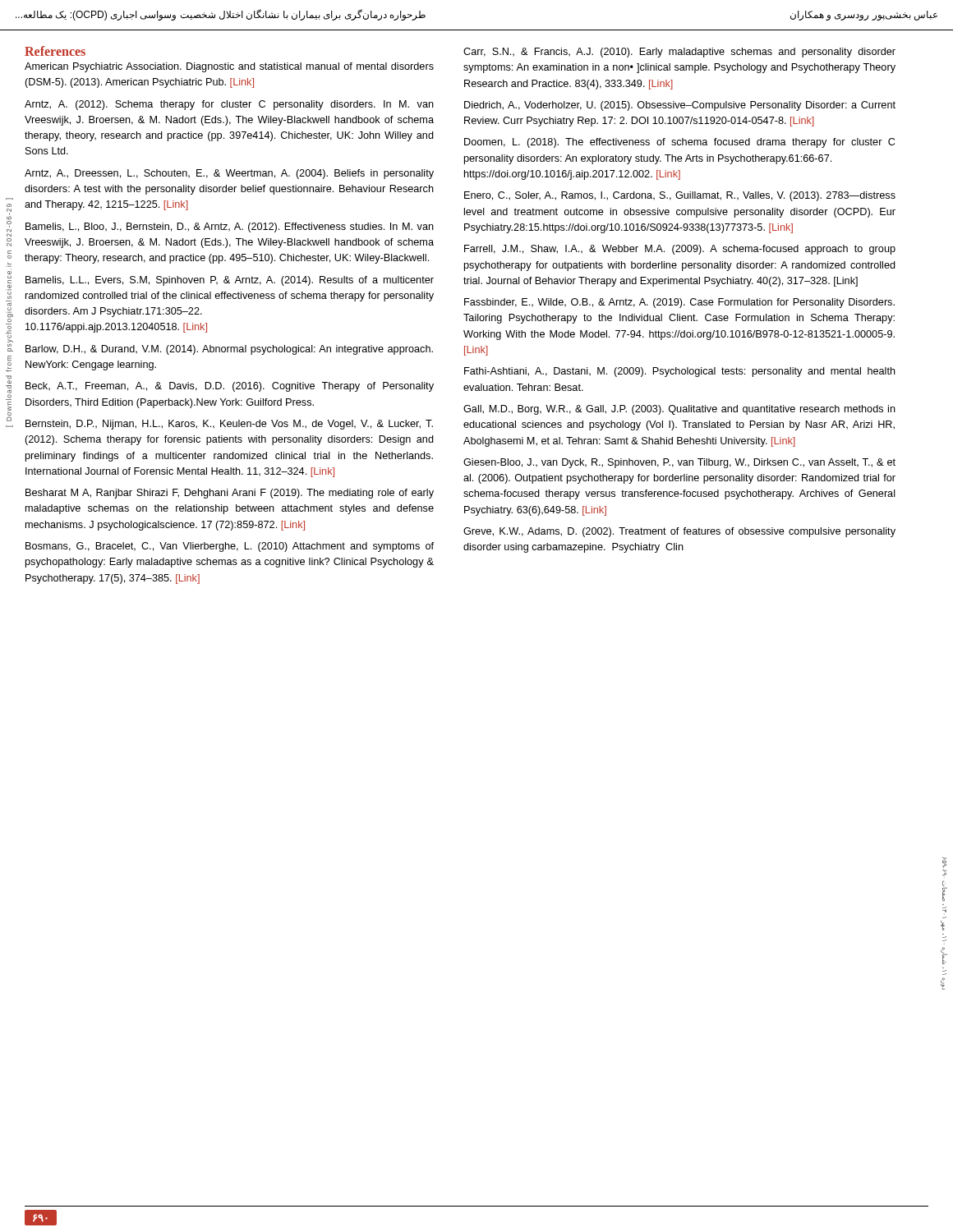The image size is (953, 1232).
Task: Click on the list item that says "Fassbinder, E., Wilde, O.B., & Arntz, A."
Action: (679, 326)
